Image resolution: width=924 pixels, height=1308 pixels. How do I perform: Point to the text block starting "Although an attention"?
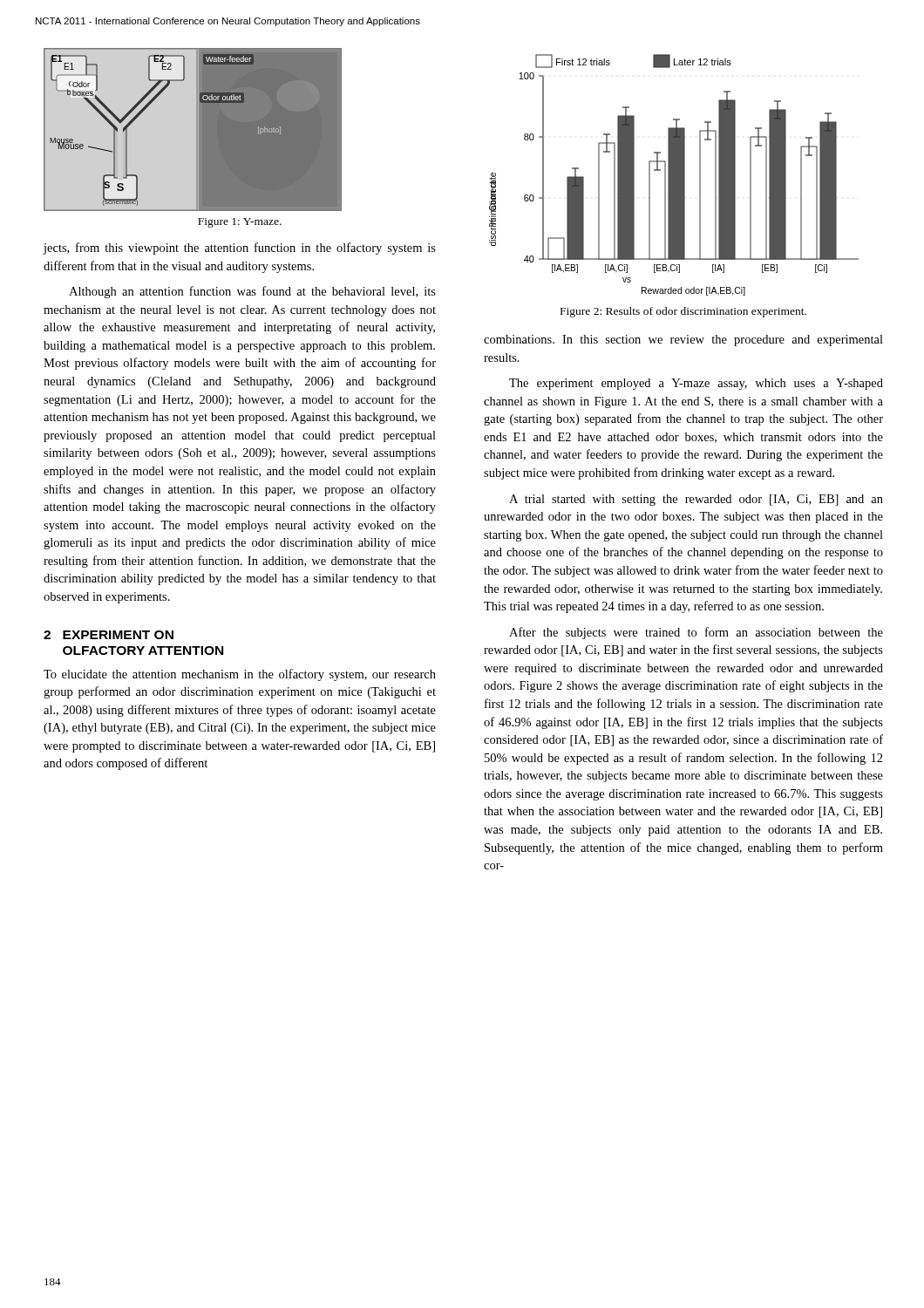(x=240, y=444)
